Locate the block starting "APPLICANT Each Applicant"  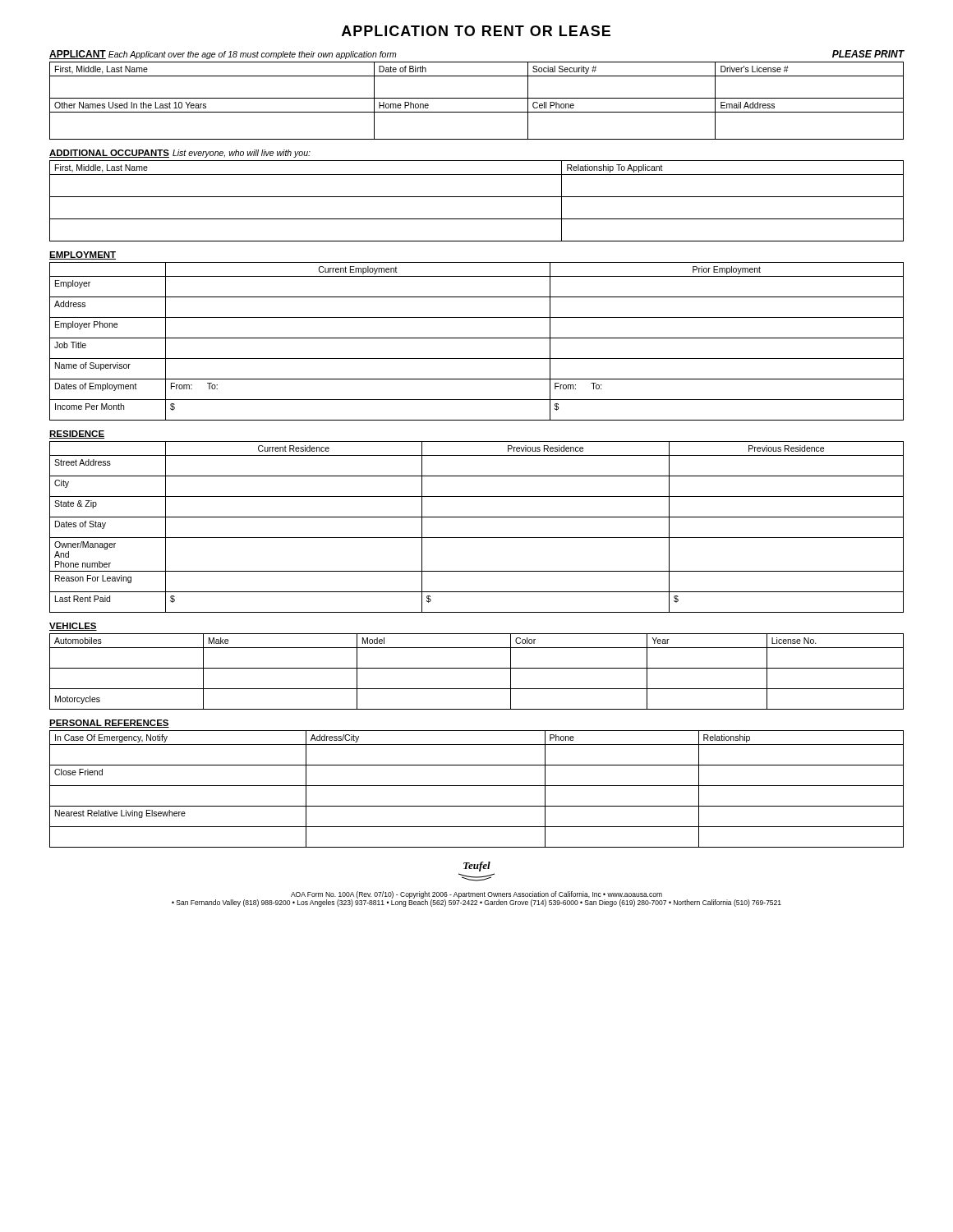[x=476, y=94]
